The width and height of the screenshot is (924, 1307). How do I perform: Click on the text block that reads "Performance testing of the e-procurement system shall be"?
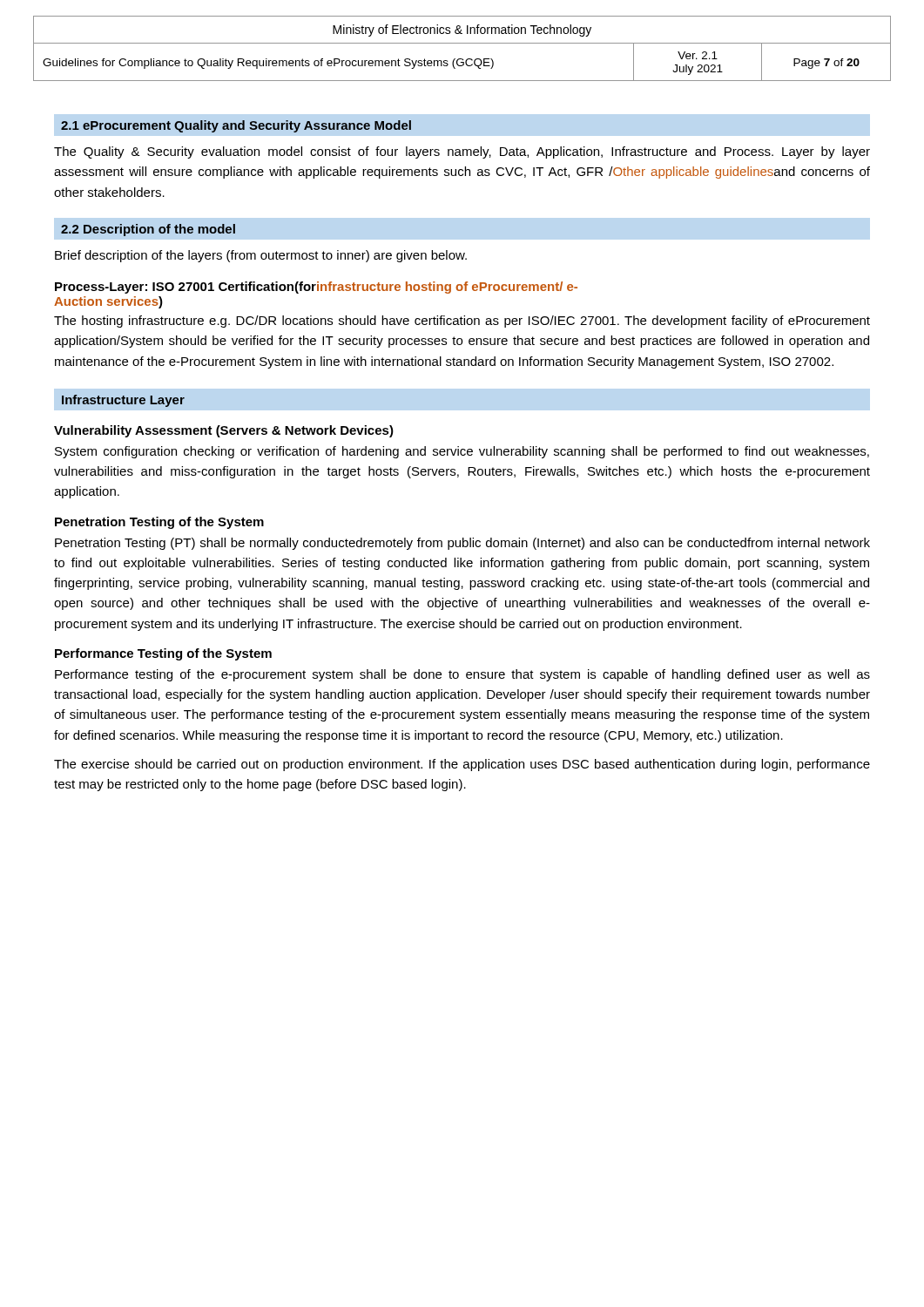click(x=462, y=729)
